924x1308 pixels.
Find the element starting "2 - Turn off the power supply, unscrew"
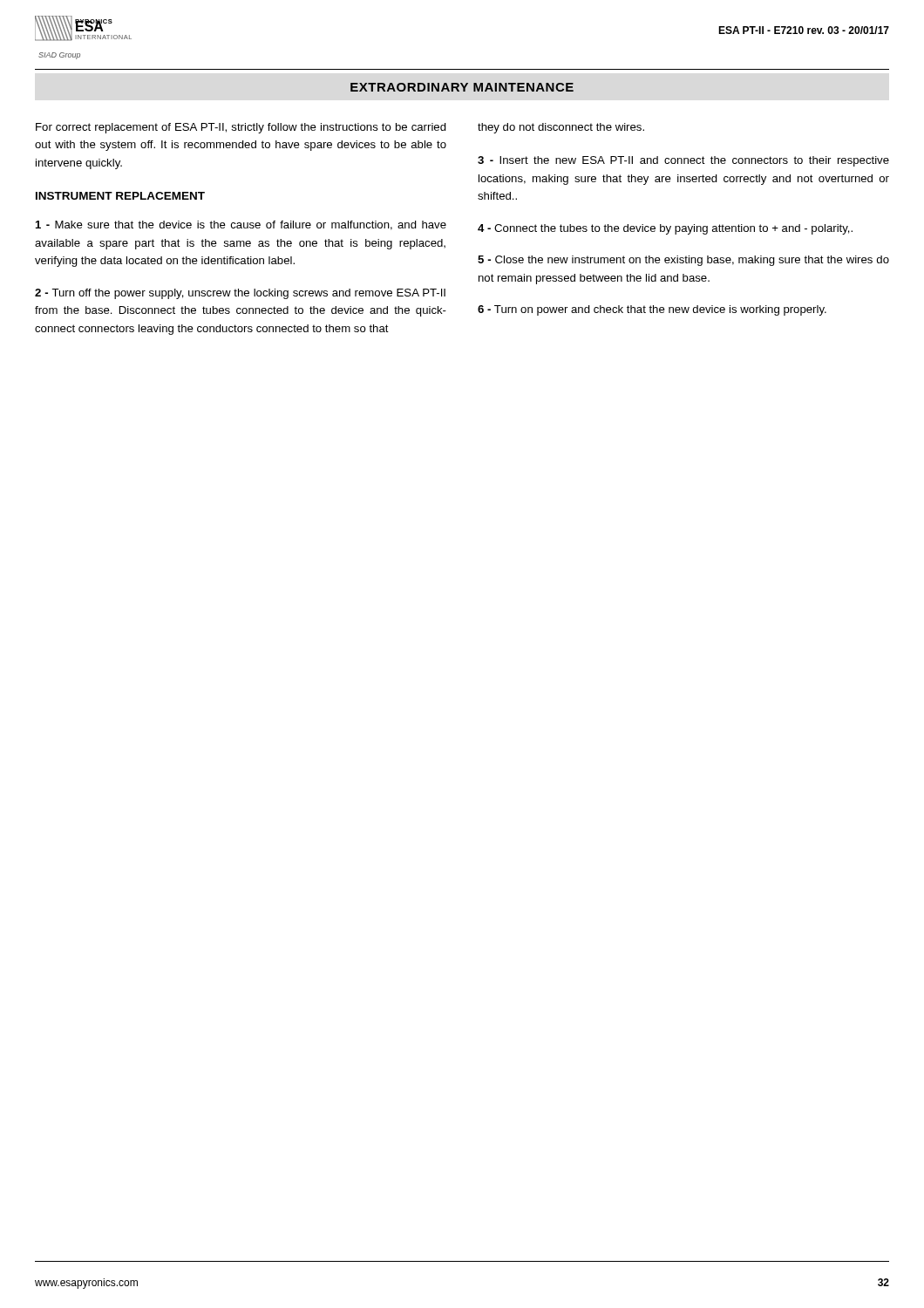tap(241, 310)
